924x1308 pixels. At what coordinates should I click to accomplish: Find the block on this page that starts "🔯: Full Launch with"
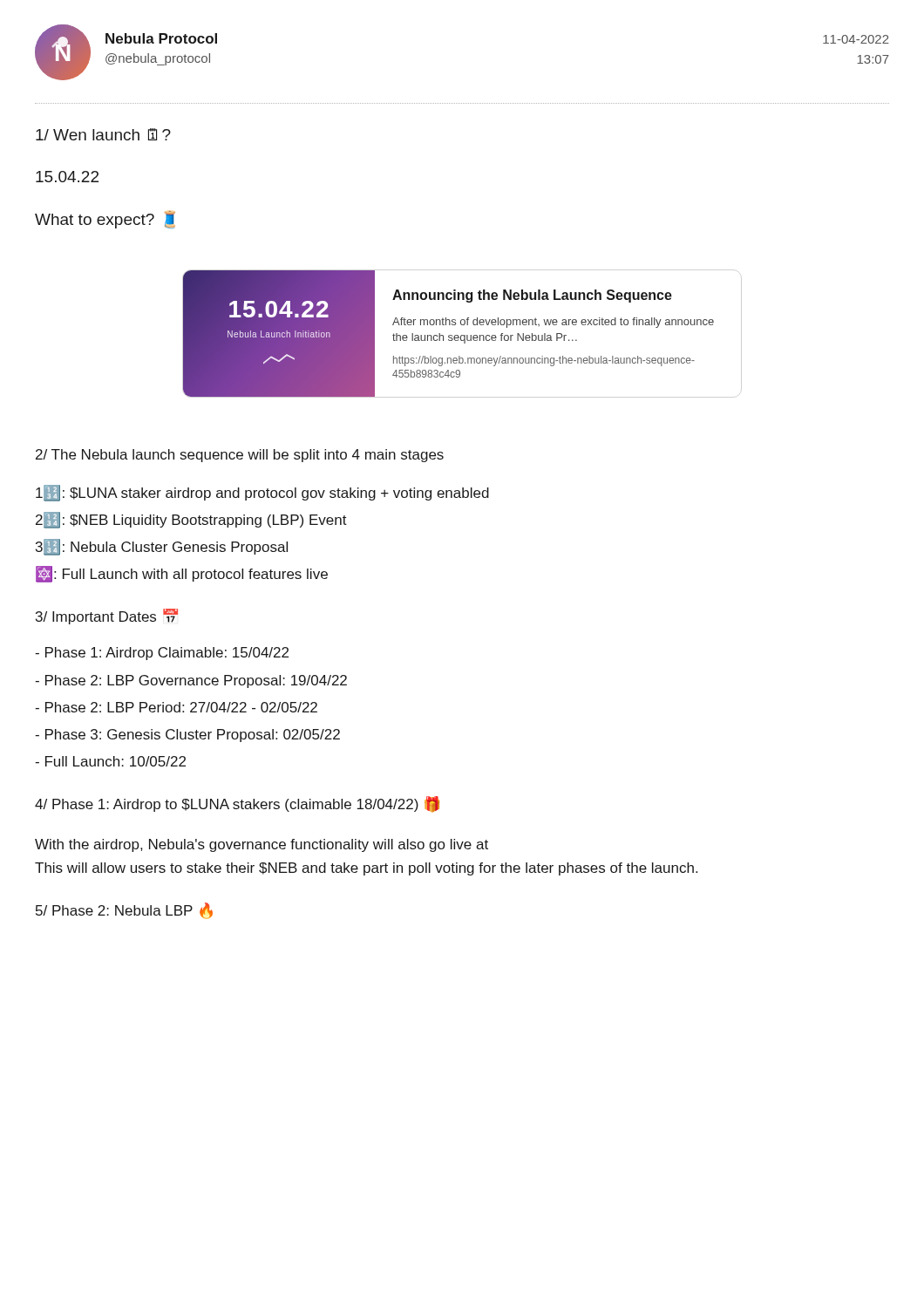[182, 574]
